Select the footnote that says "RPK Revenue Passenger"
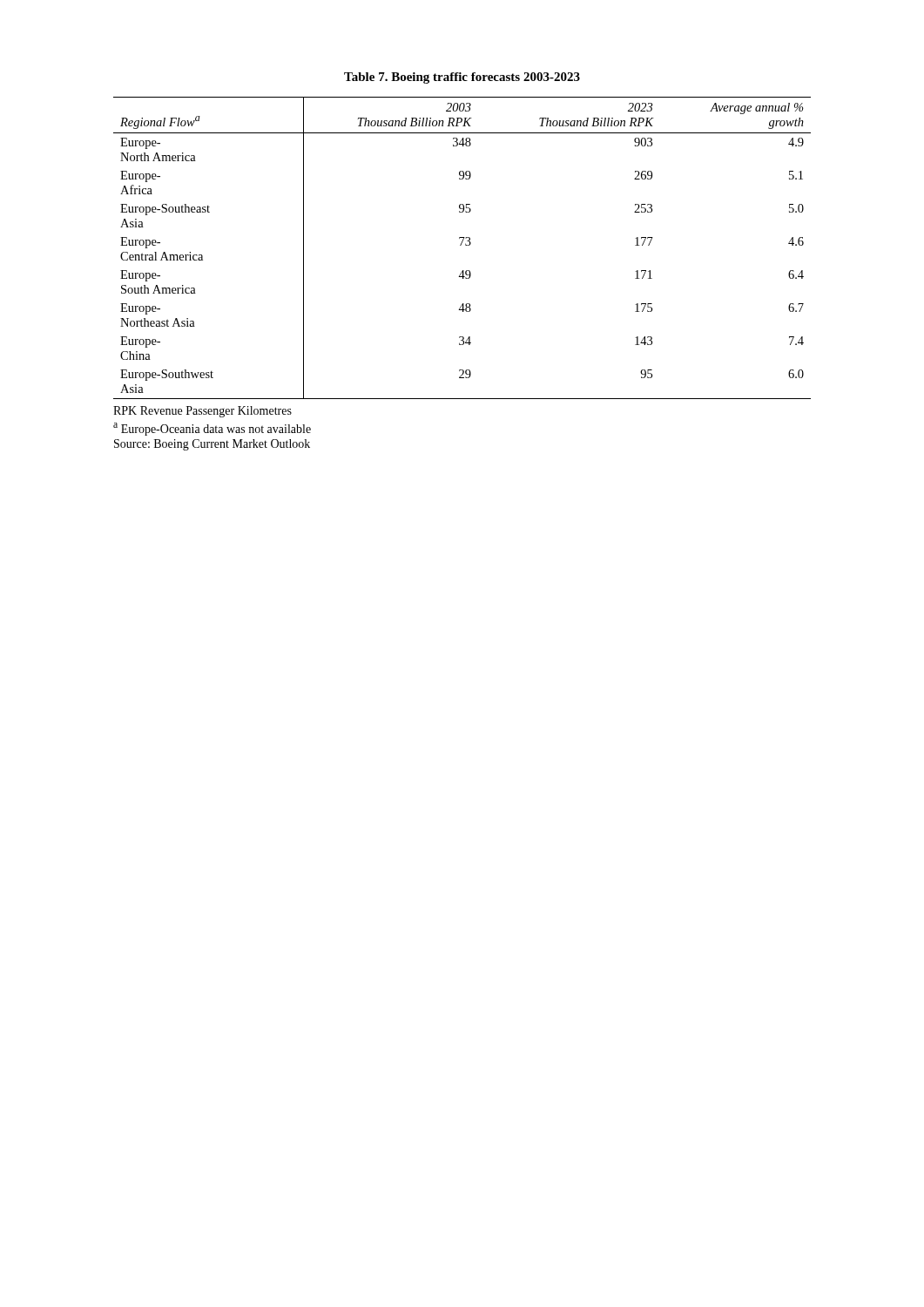The height and width of the screenshot is (1307, 924). tap(202, 411)
